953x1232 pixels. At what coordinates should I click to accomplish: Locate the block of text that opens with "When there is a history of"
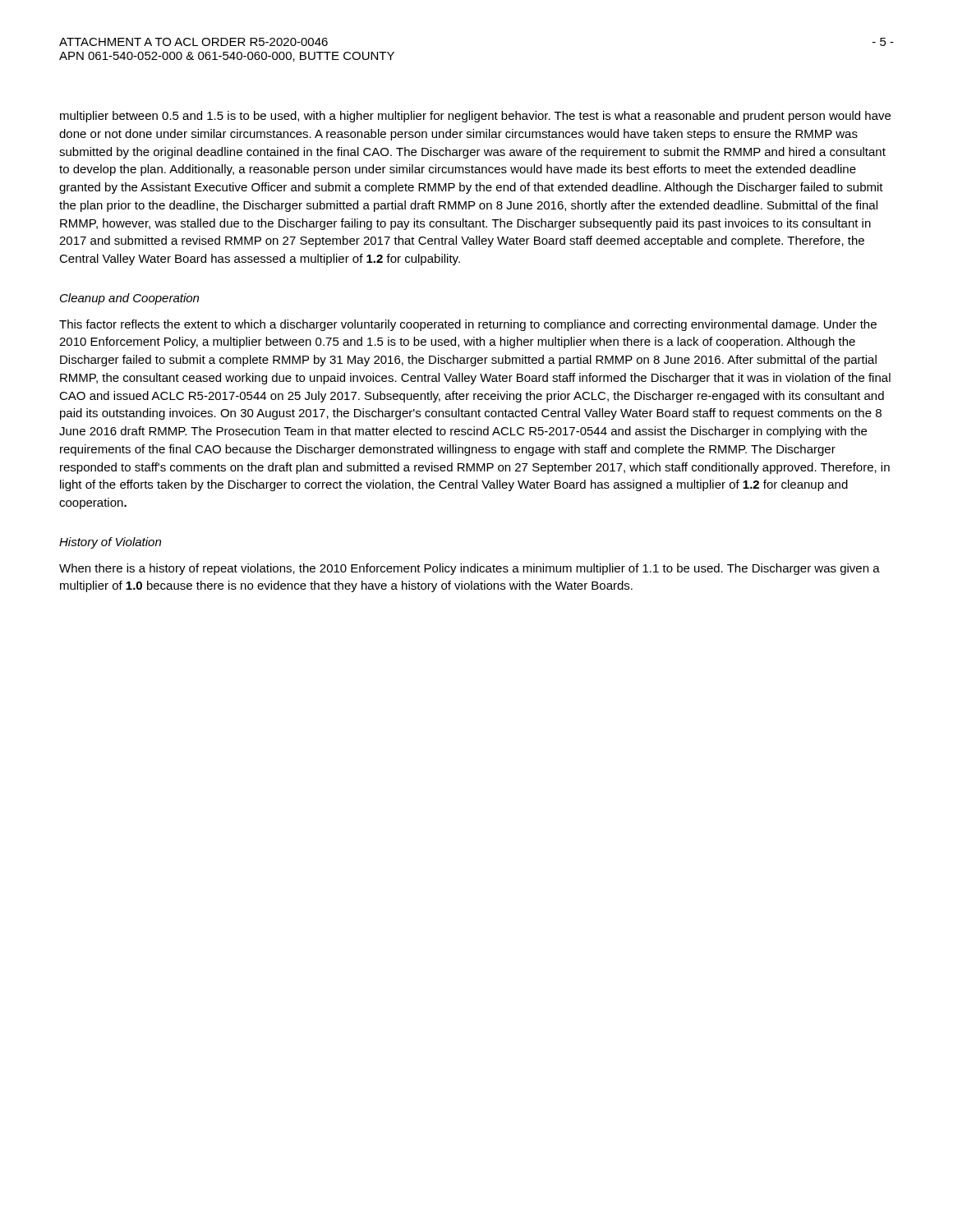476,577
